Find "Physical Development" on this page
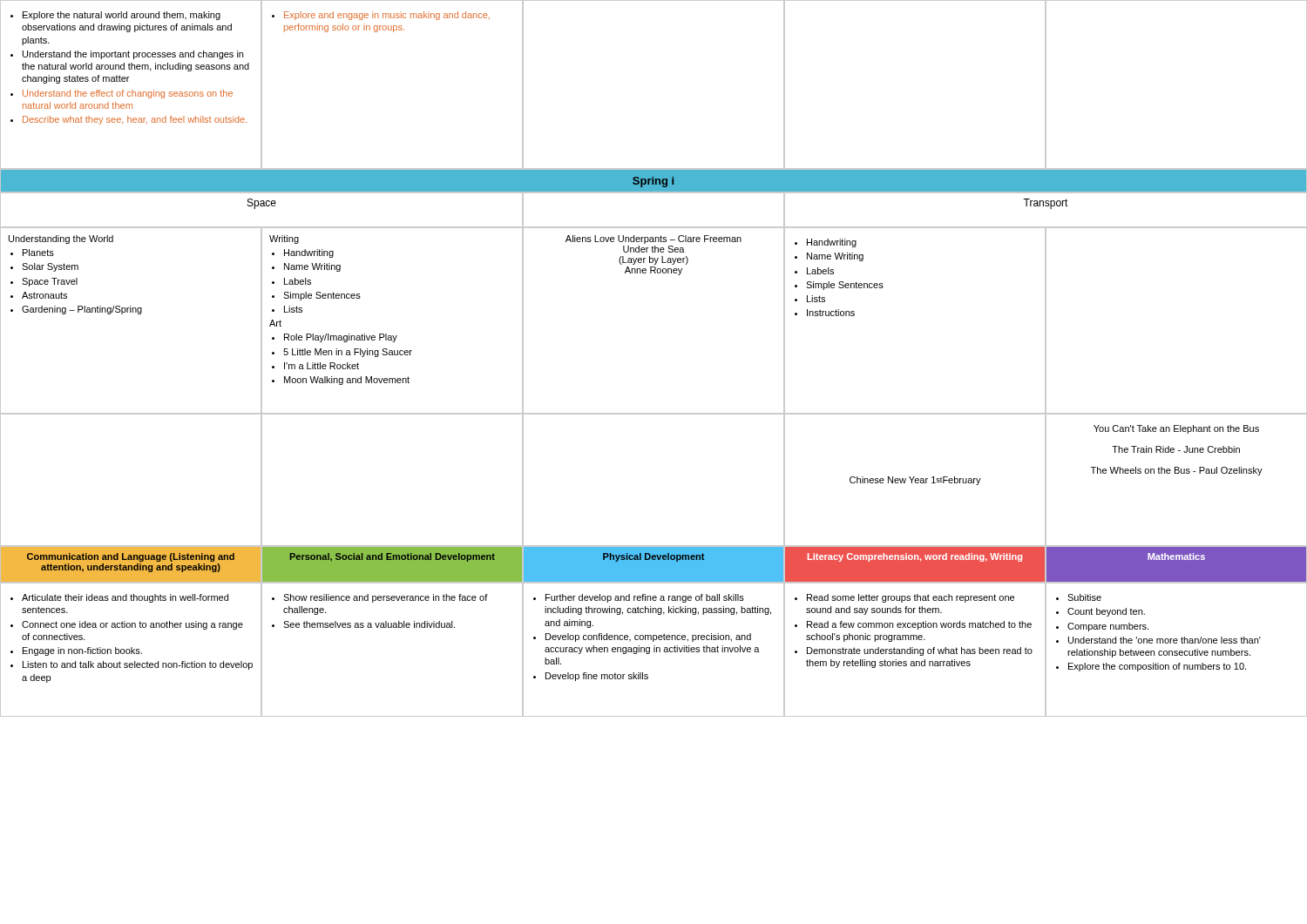Viewport: 1307px width, 924px height. tap(654, 556)
